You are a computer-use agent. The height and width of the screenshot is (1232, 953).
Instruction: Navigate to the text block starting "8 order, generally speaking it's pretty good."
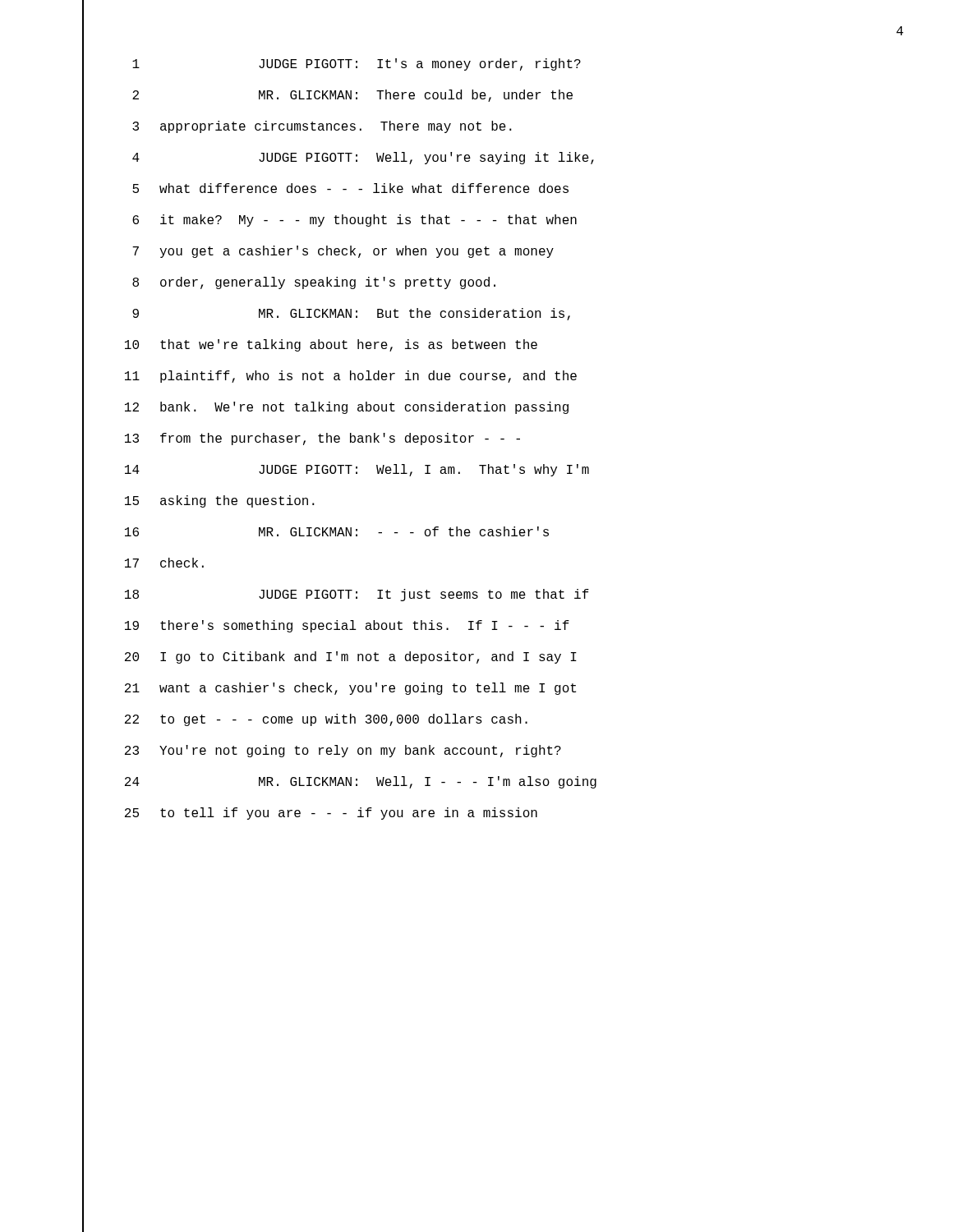(x=497, y=283)
